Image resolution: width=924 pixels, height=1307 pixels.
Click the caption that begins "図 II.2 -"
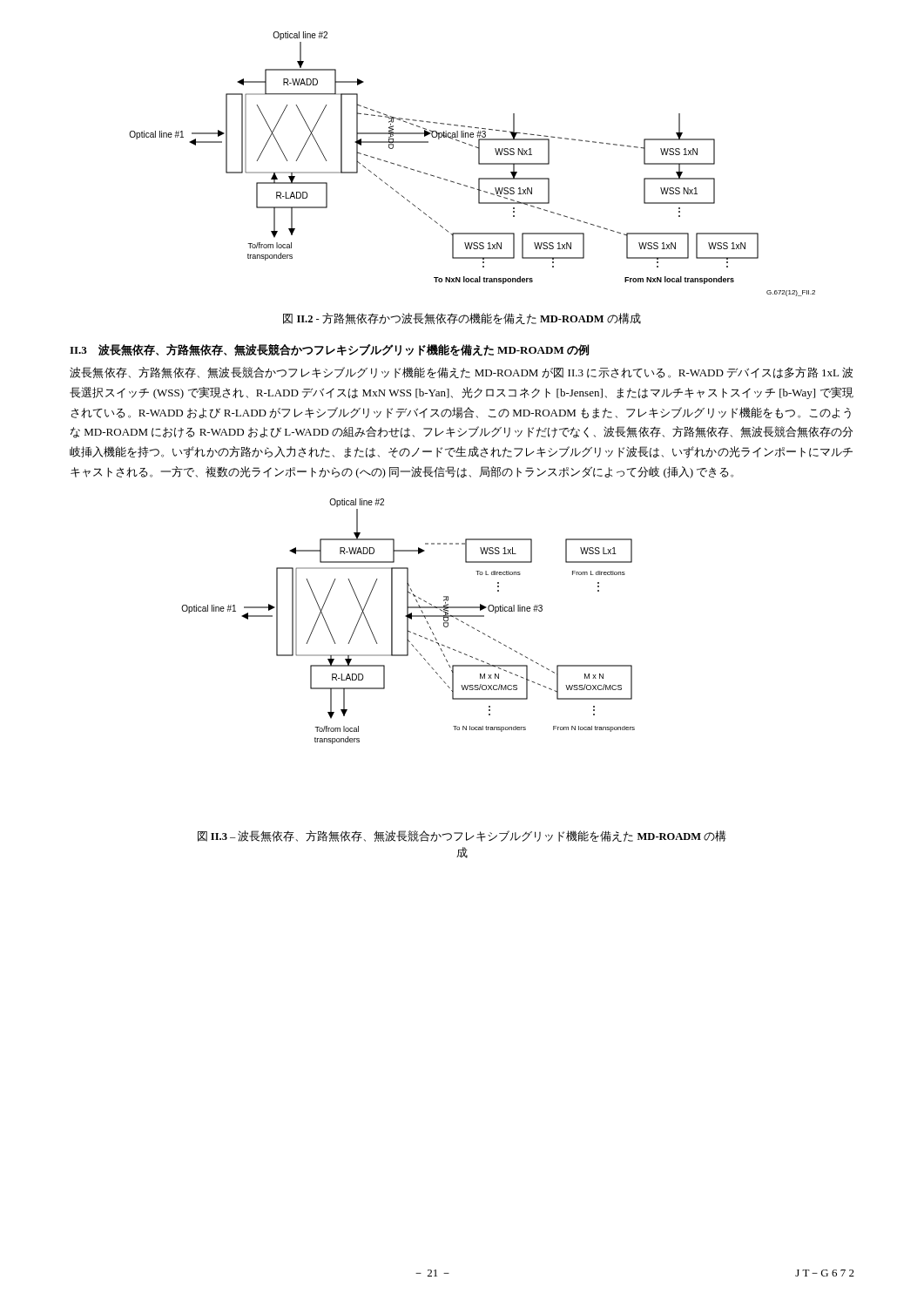point(462,319)
